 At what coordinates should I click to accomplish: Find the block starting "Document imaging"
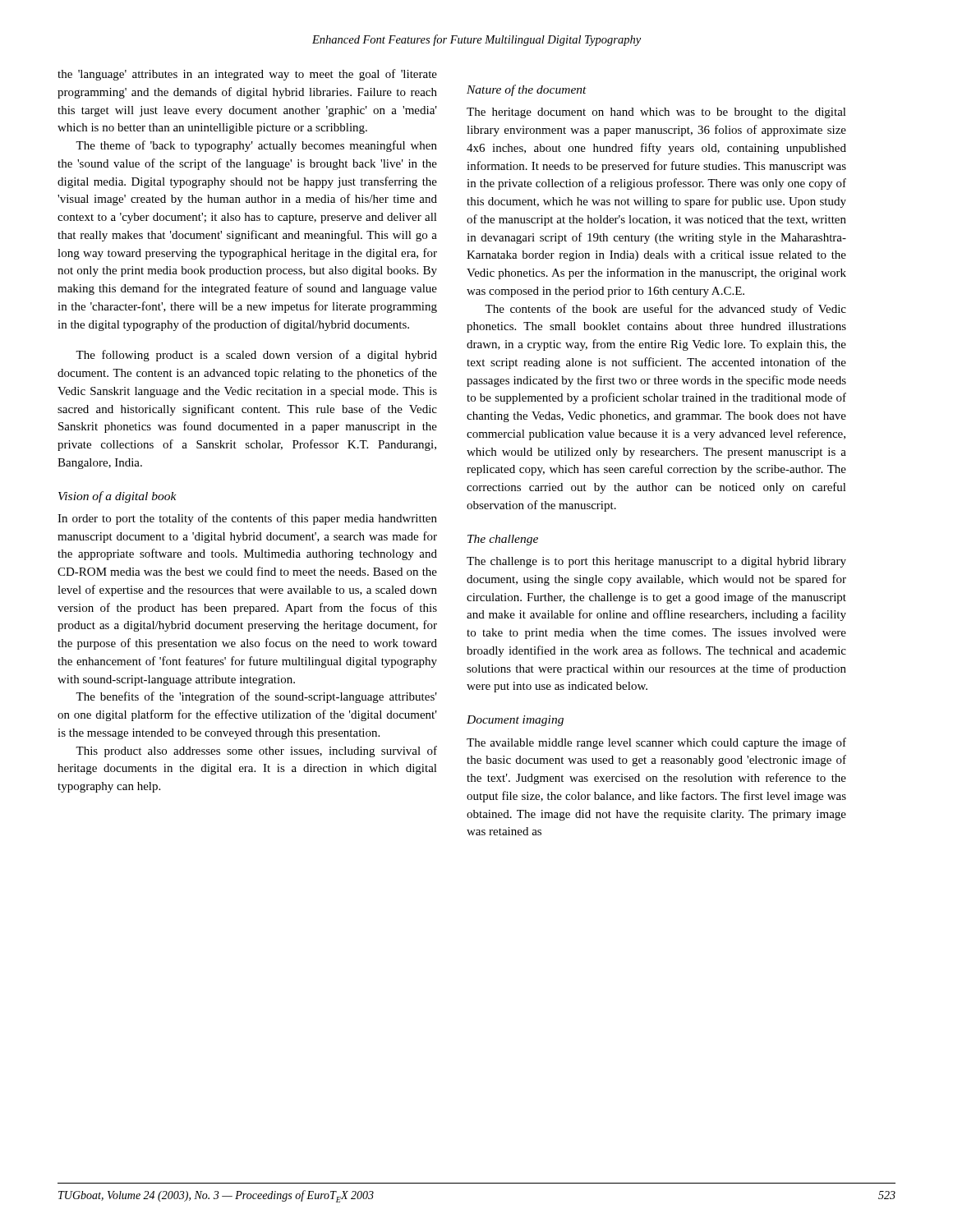coord(515,719)
